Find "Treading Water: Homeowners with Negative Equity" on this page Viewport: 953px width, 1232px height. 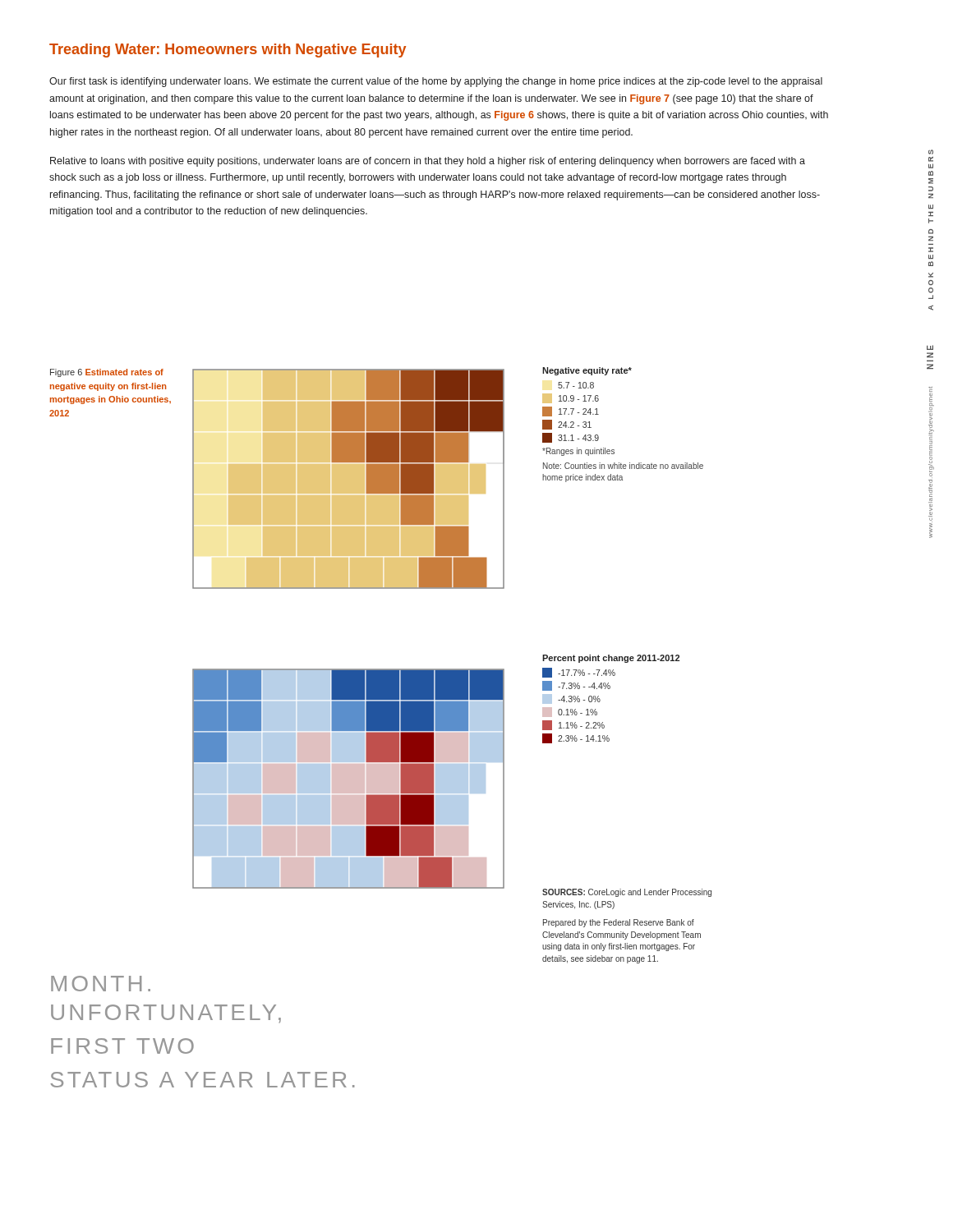point(228,49)
